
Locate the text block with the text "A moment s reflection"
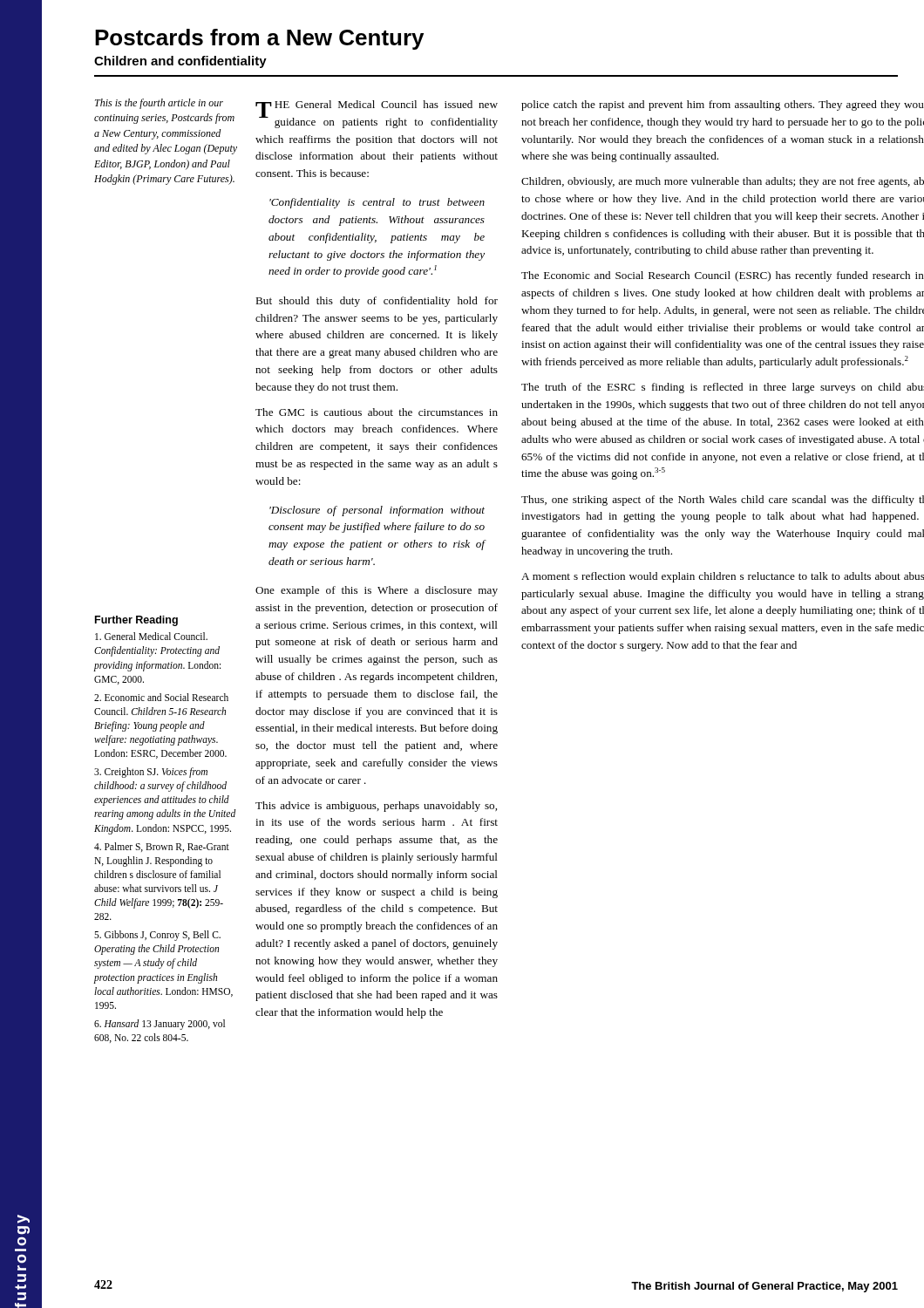tap(723, 611)
